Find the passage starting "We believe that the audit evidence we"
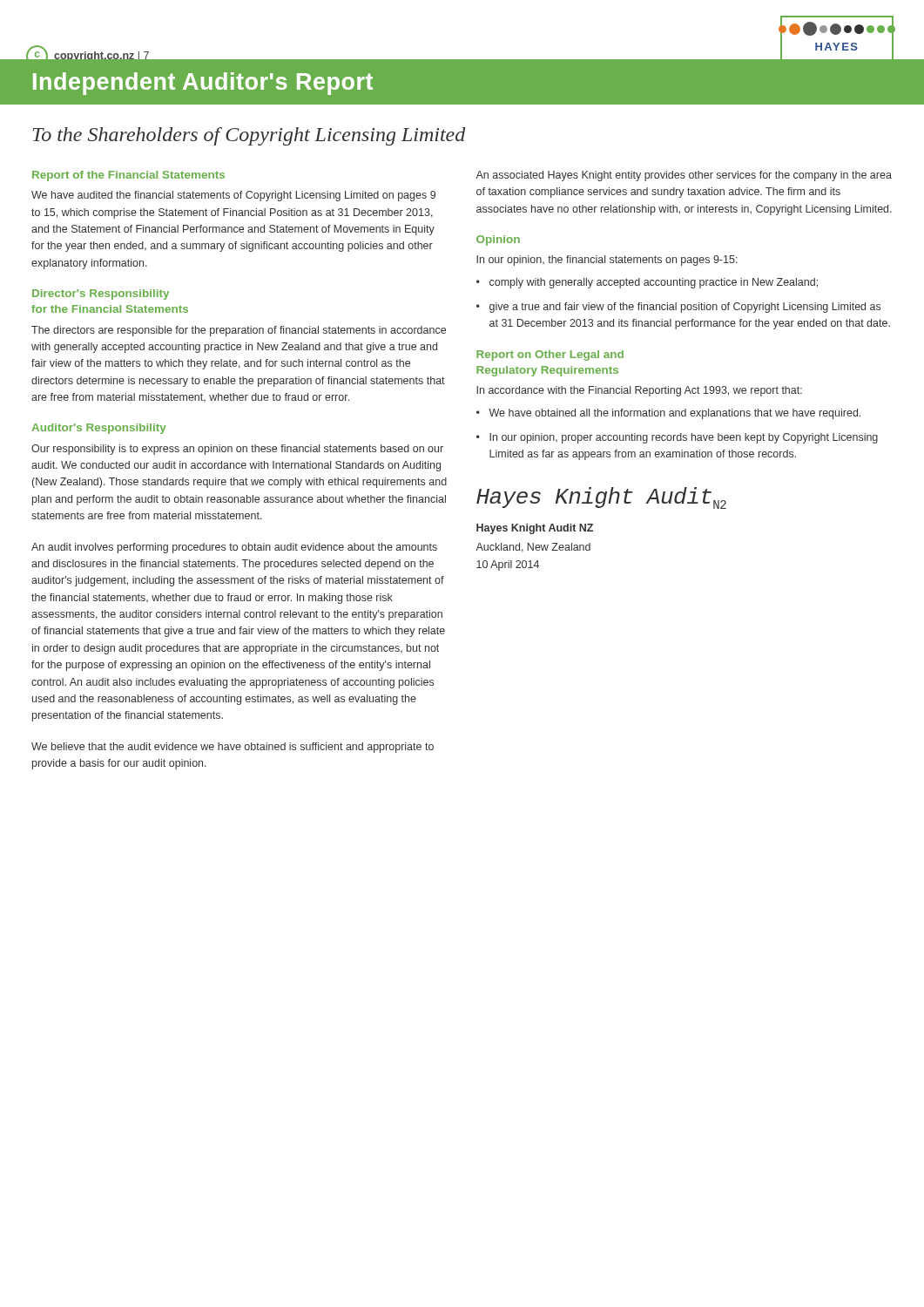Image resolution: width=924 pixels, height=1307 pixels. 233,755
